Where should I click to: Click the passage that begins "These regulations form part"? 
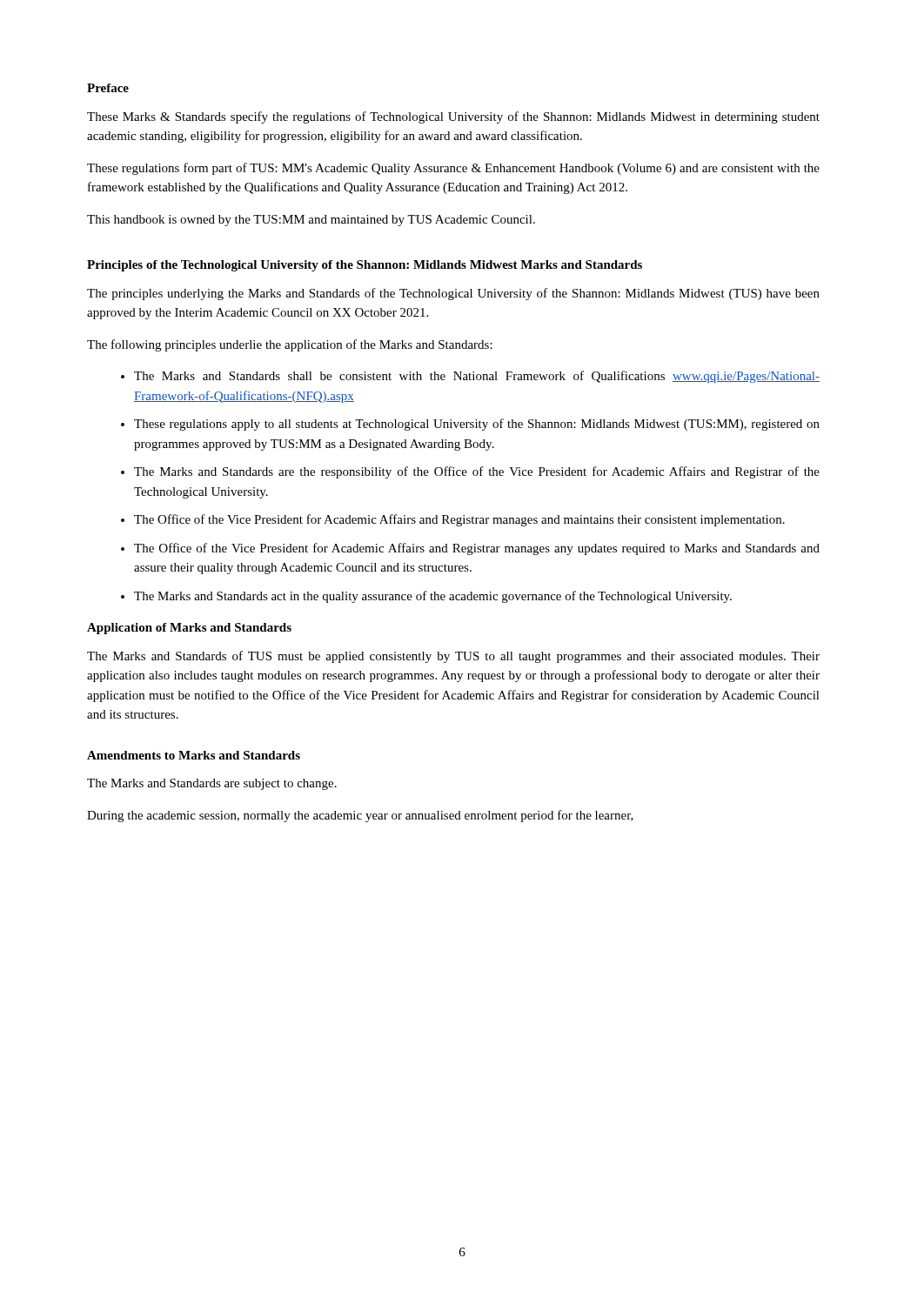click(453, 177)
